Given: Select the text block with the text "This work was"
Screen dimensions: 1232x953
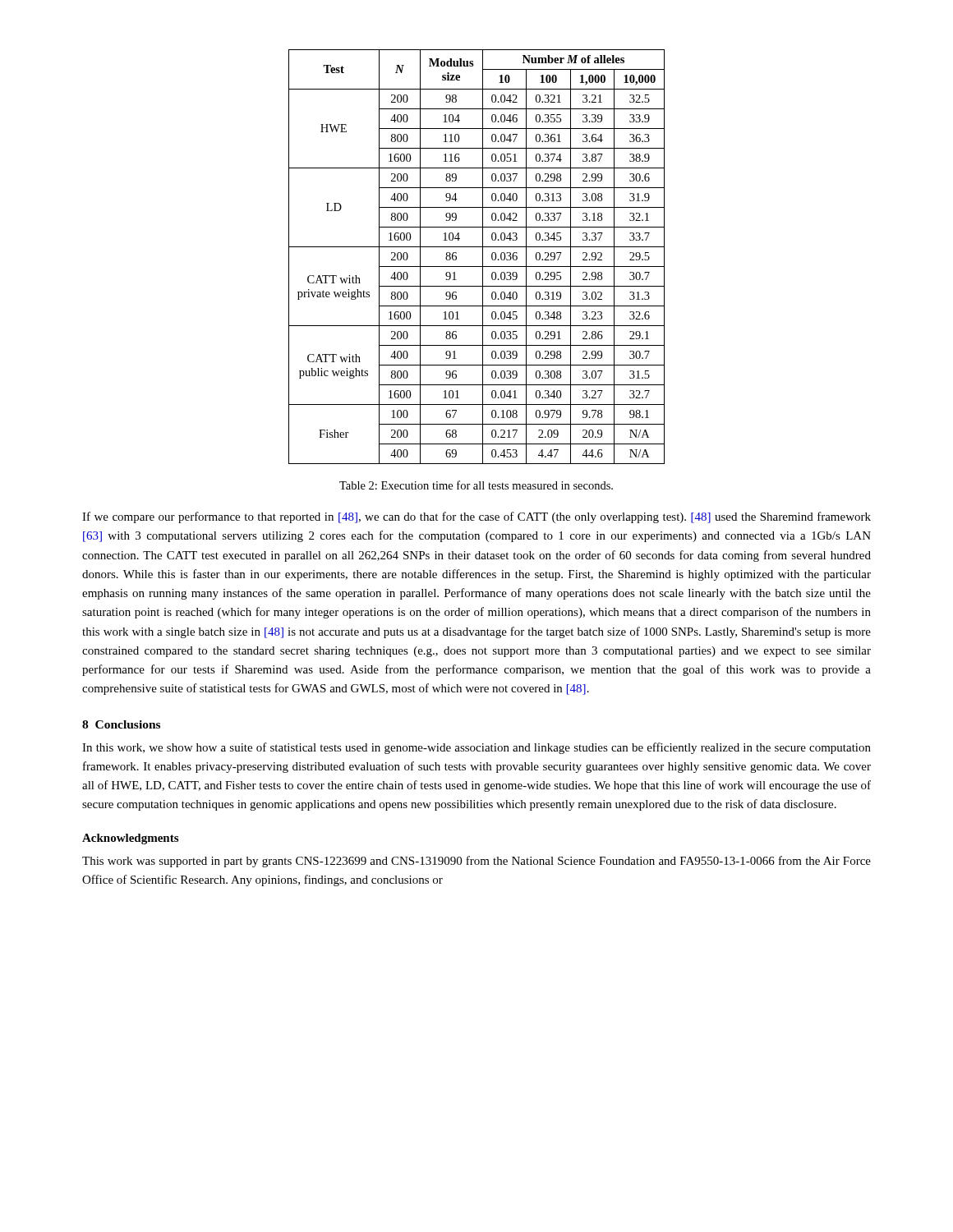Looking at the screenshot, I should [476, 870].
